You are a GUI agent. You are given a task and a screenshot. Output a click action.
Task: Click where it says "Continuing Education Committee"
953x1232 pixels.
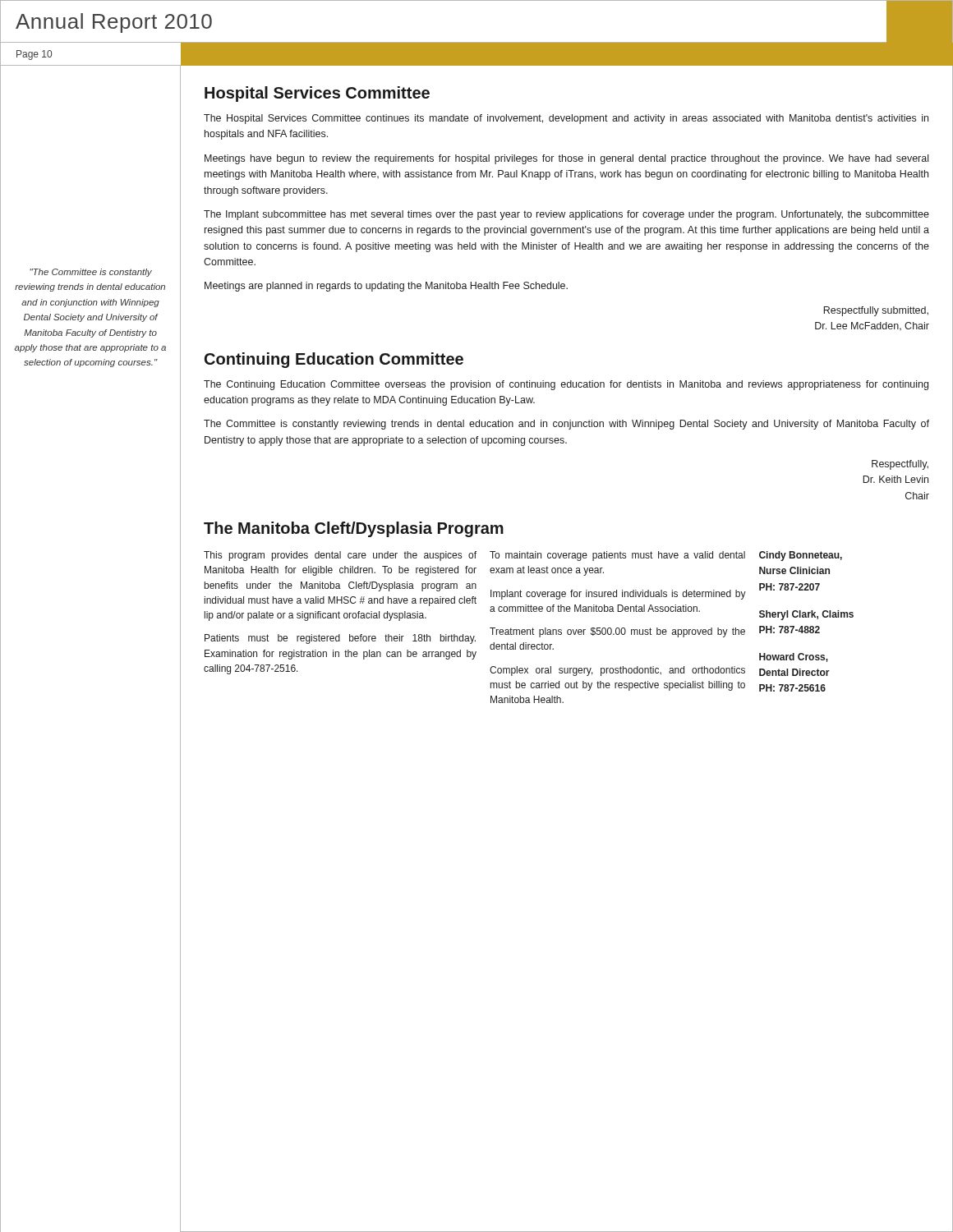coord(334,359)
